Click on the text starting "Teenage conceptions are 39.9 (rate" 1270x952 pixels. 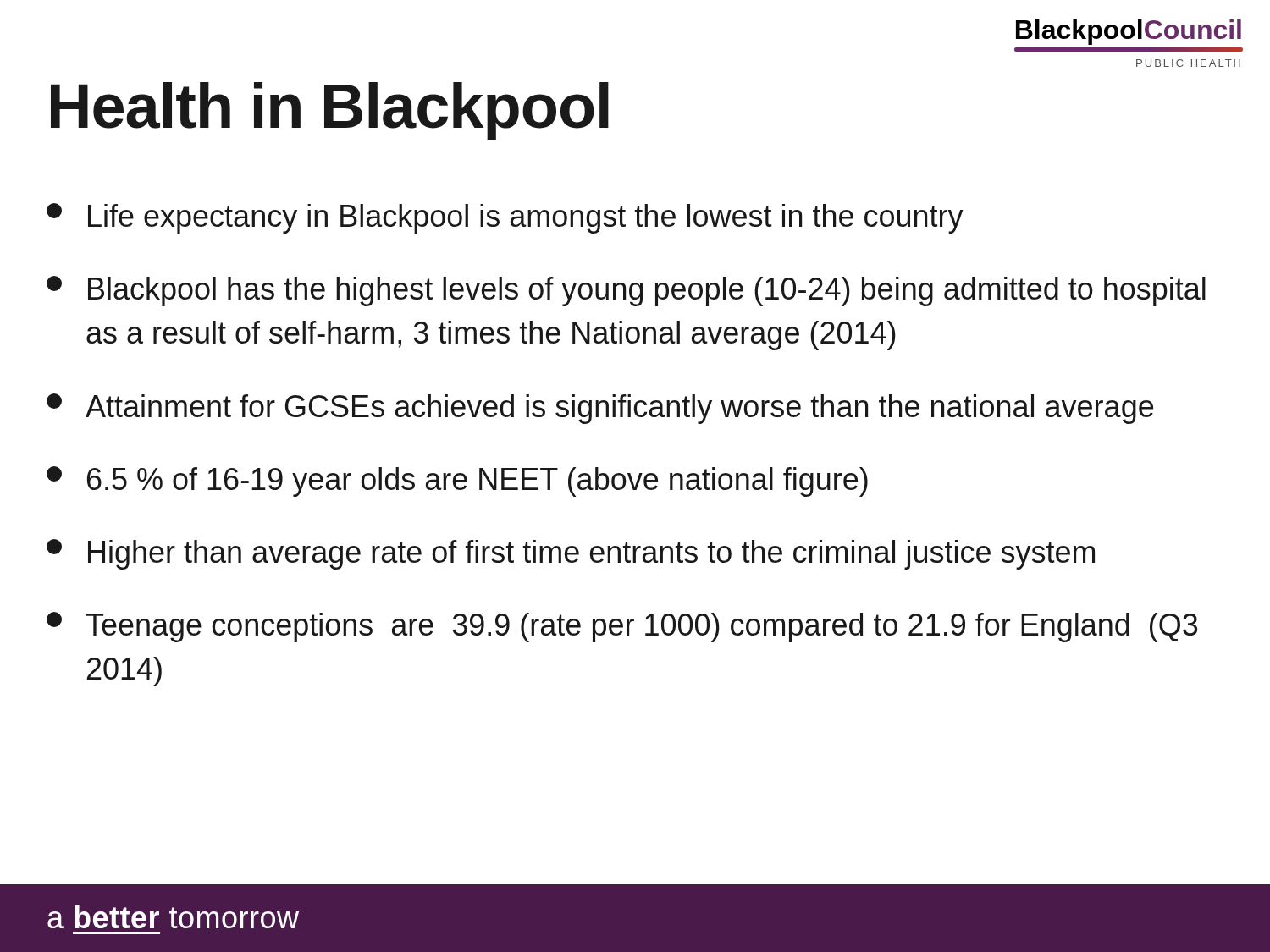pyautogui.click(x=635, y=648)
